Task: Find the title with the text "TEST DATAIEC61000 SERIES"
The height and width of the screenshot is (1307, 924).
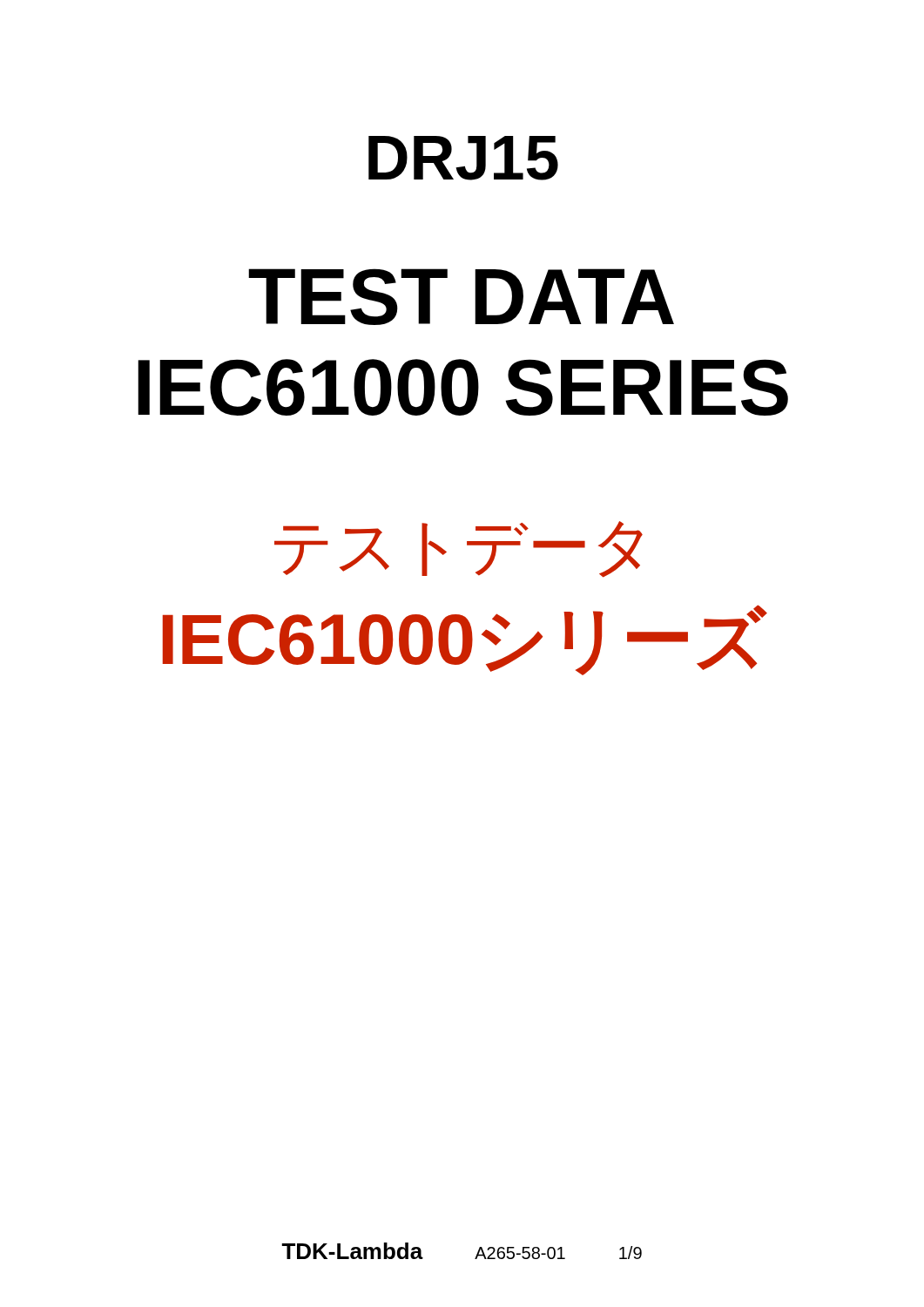Action: point(462,342)
